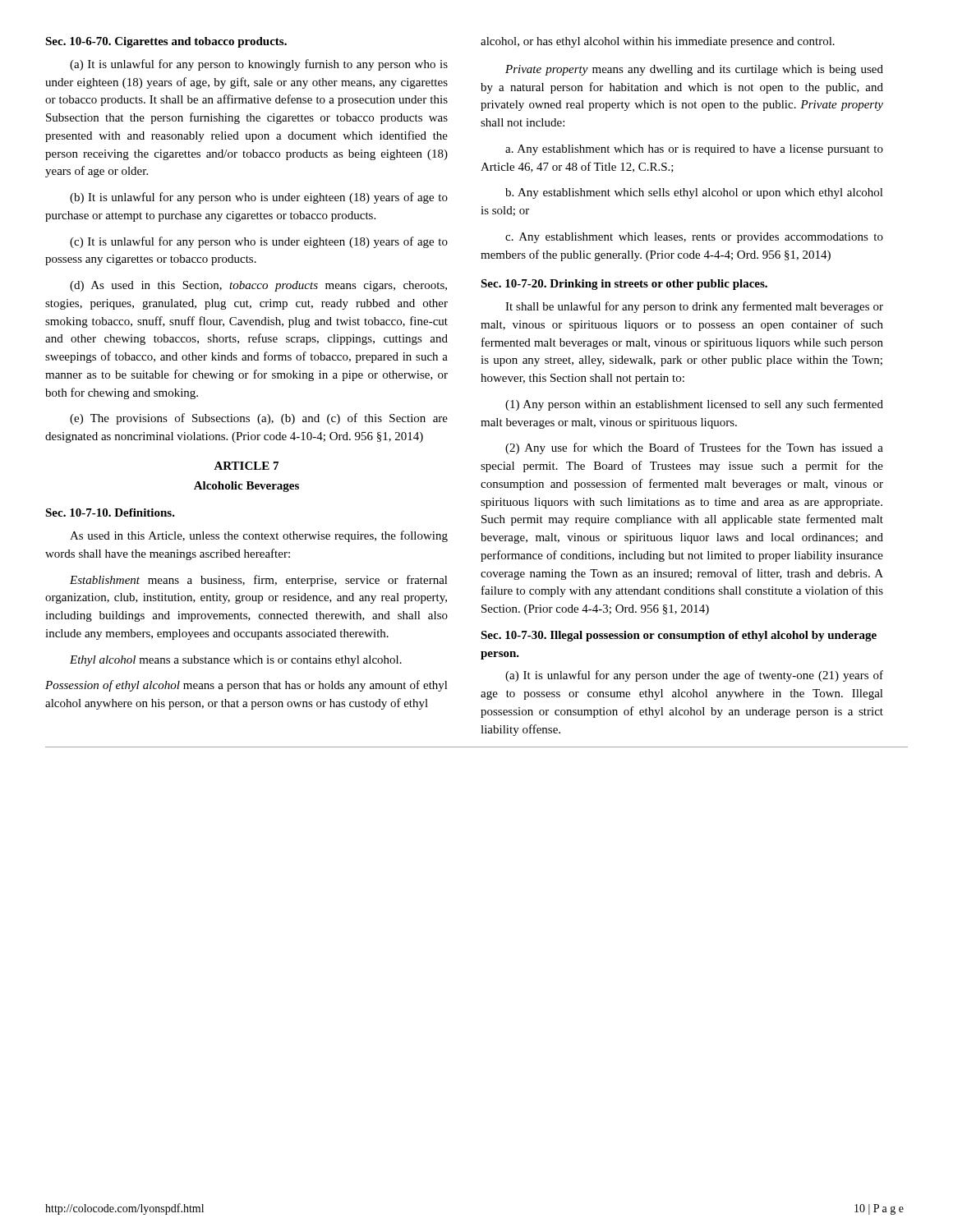
Task: Locate the text block that says "(e) The provisions of Subsections (a), (b) and"
Action: click(246, 428)
